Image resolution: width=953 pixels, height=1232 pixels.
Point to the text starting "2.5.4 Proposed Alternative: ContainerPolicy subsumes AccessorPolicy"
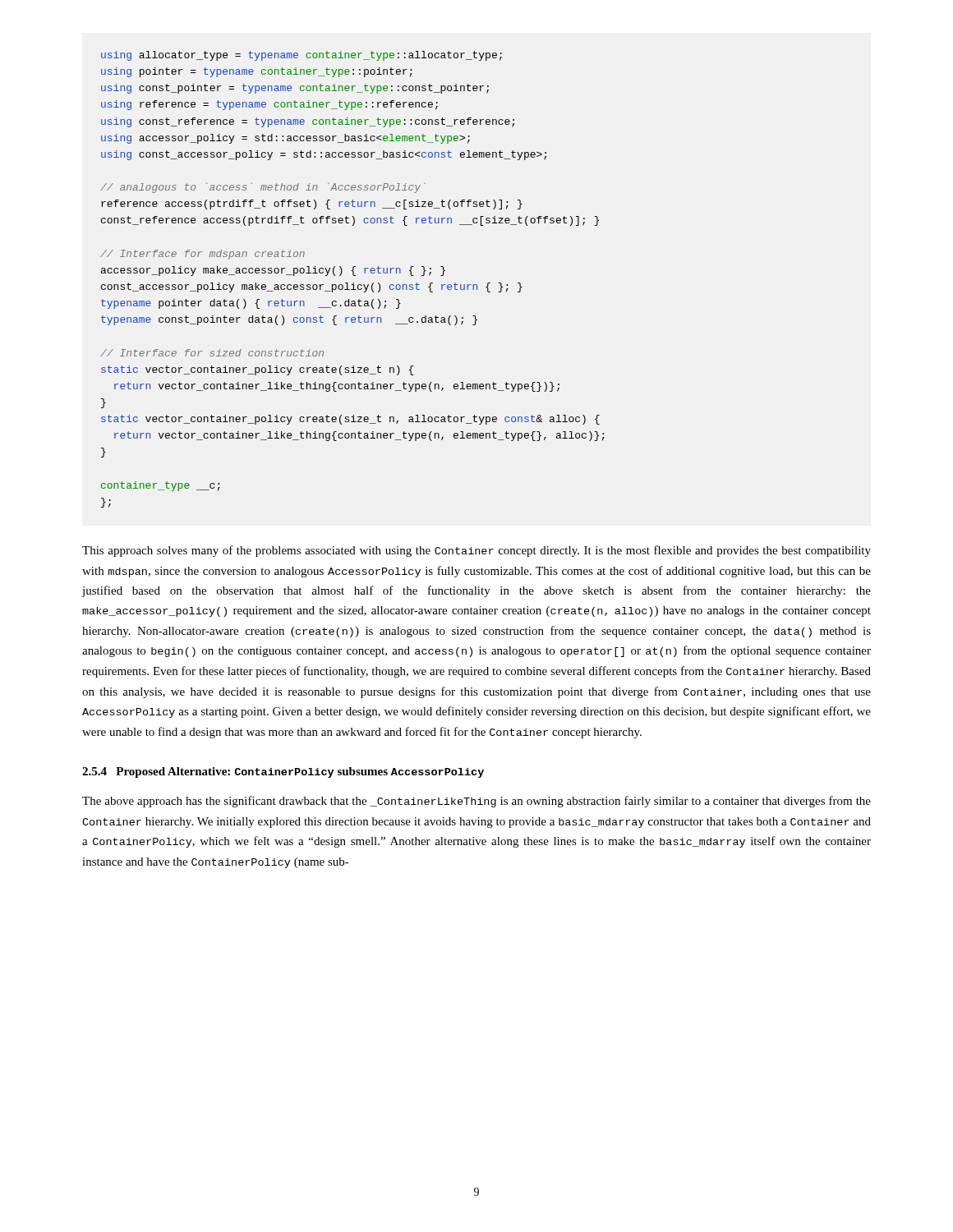[476, 772]
